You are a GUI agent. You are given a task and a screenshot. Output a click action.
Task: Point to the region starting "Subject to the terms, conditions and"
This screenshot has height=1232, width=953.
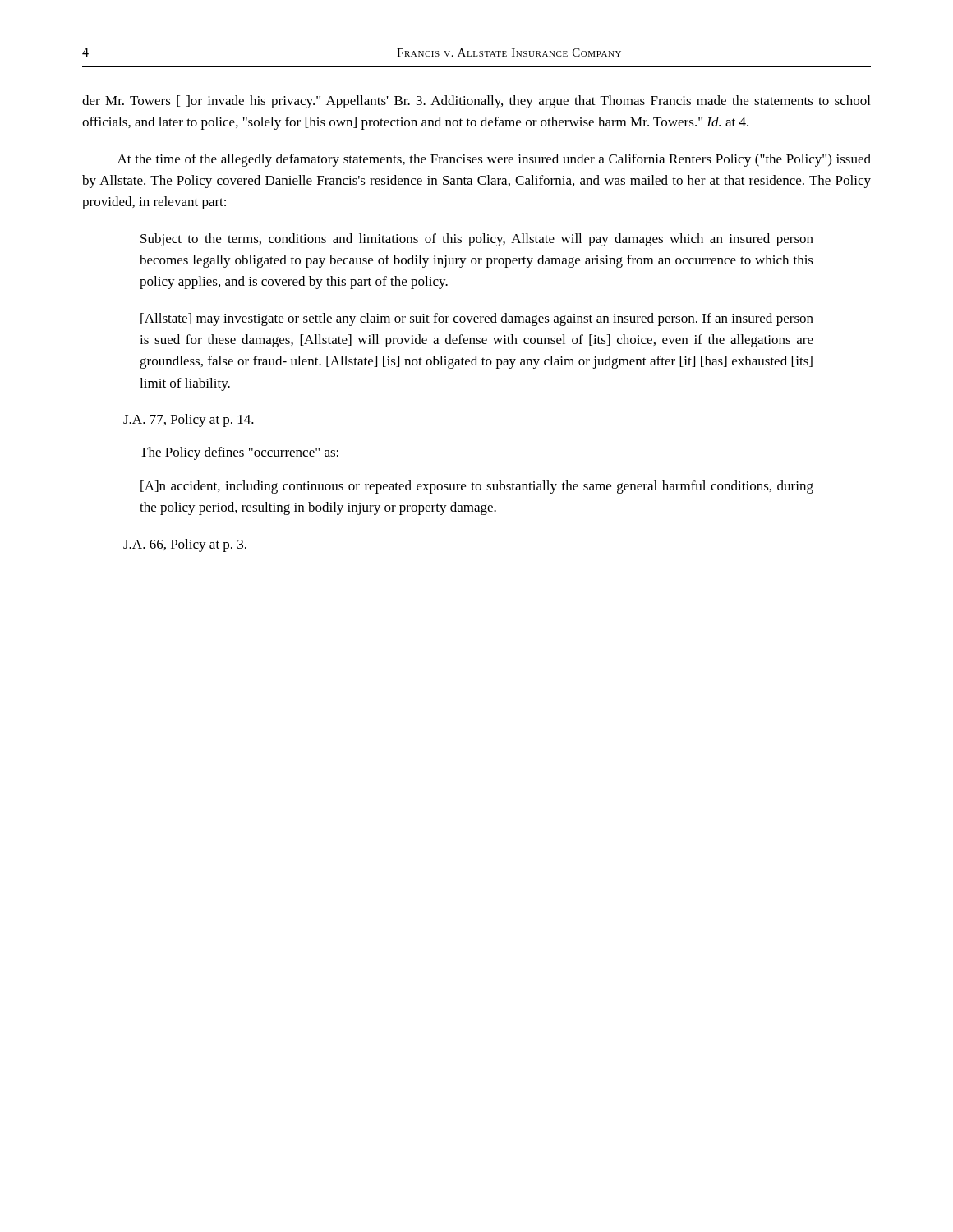(476, 260)
